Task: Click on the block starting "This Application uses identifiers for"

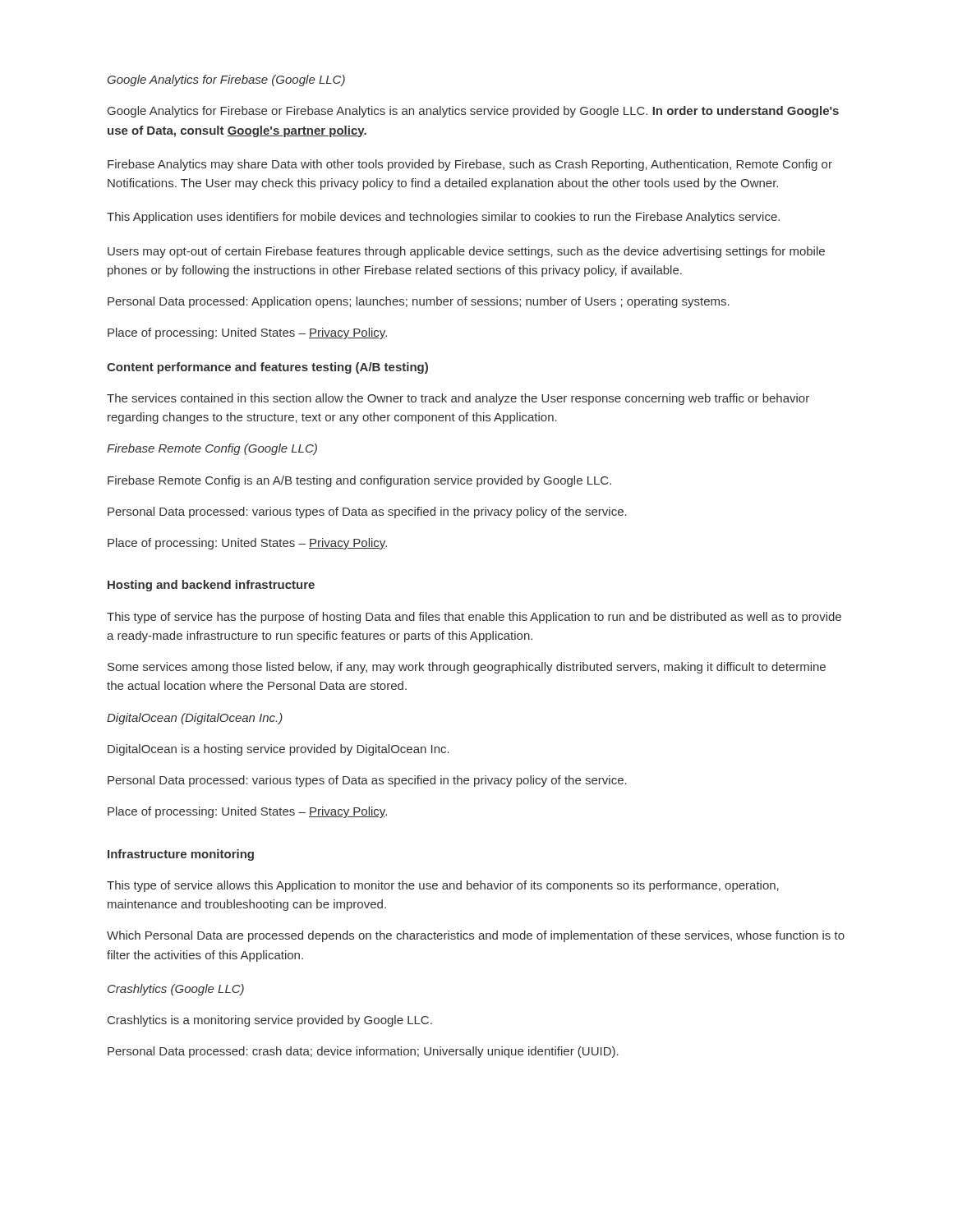Action: [x=476, y=217]
